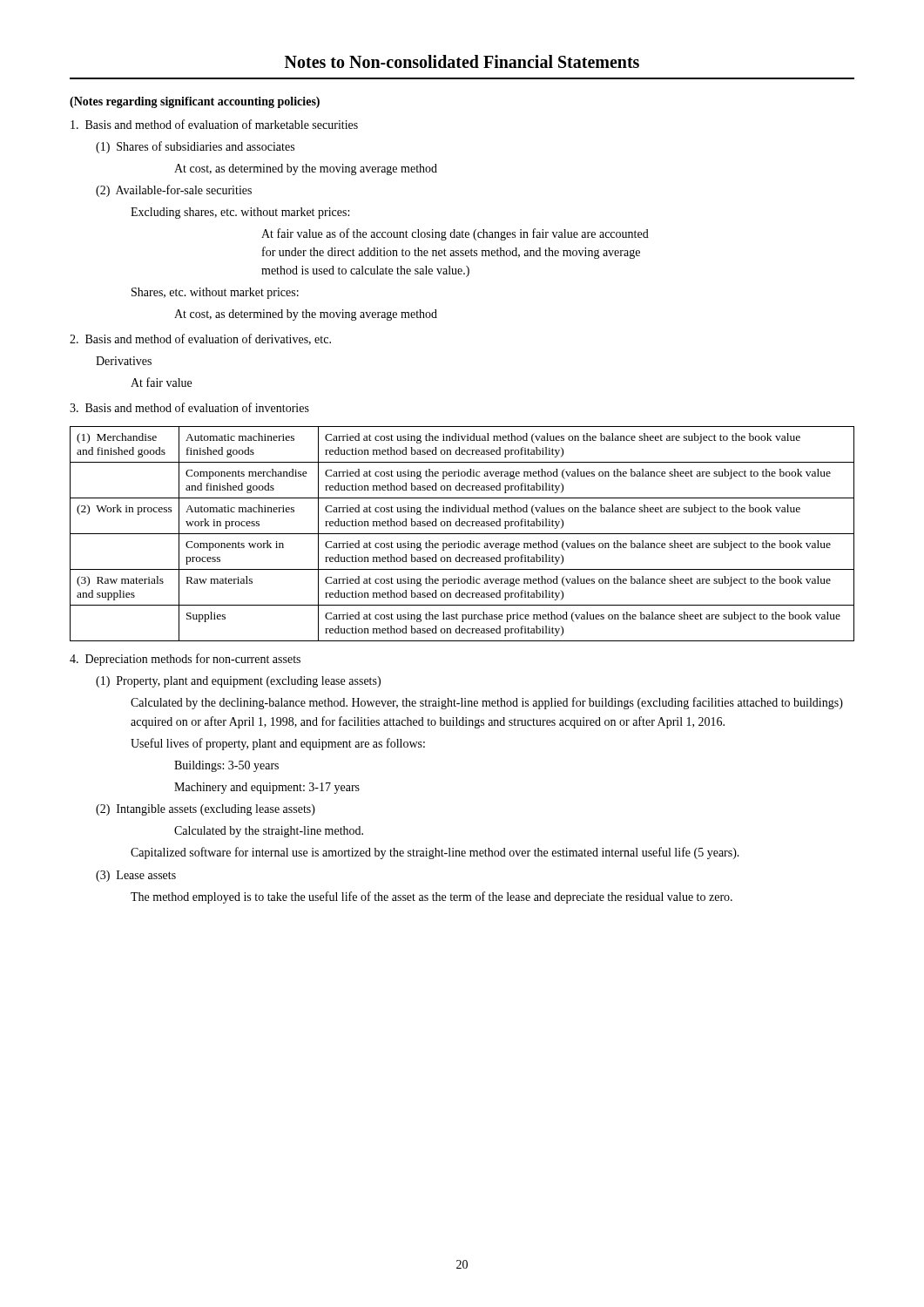Locate the table with the text "(1) Merchandise and finished"
Screen dimensions: 1307x924
462,534
